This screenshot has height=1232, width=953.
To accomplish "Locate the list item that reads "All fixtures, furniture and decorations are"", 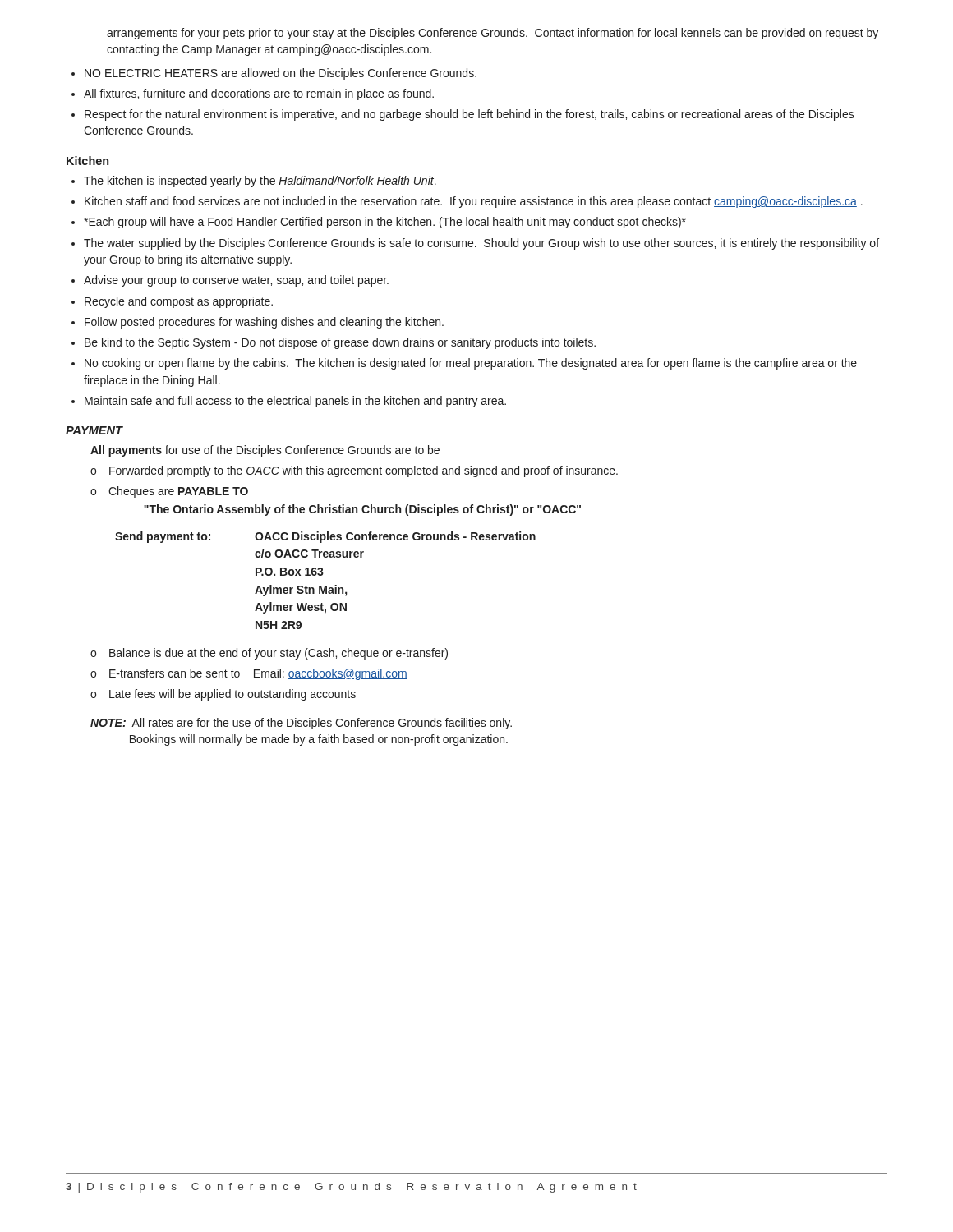I will coord(259,94).
